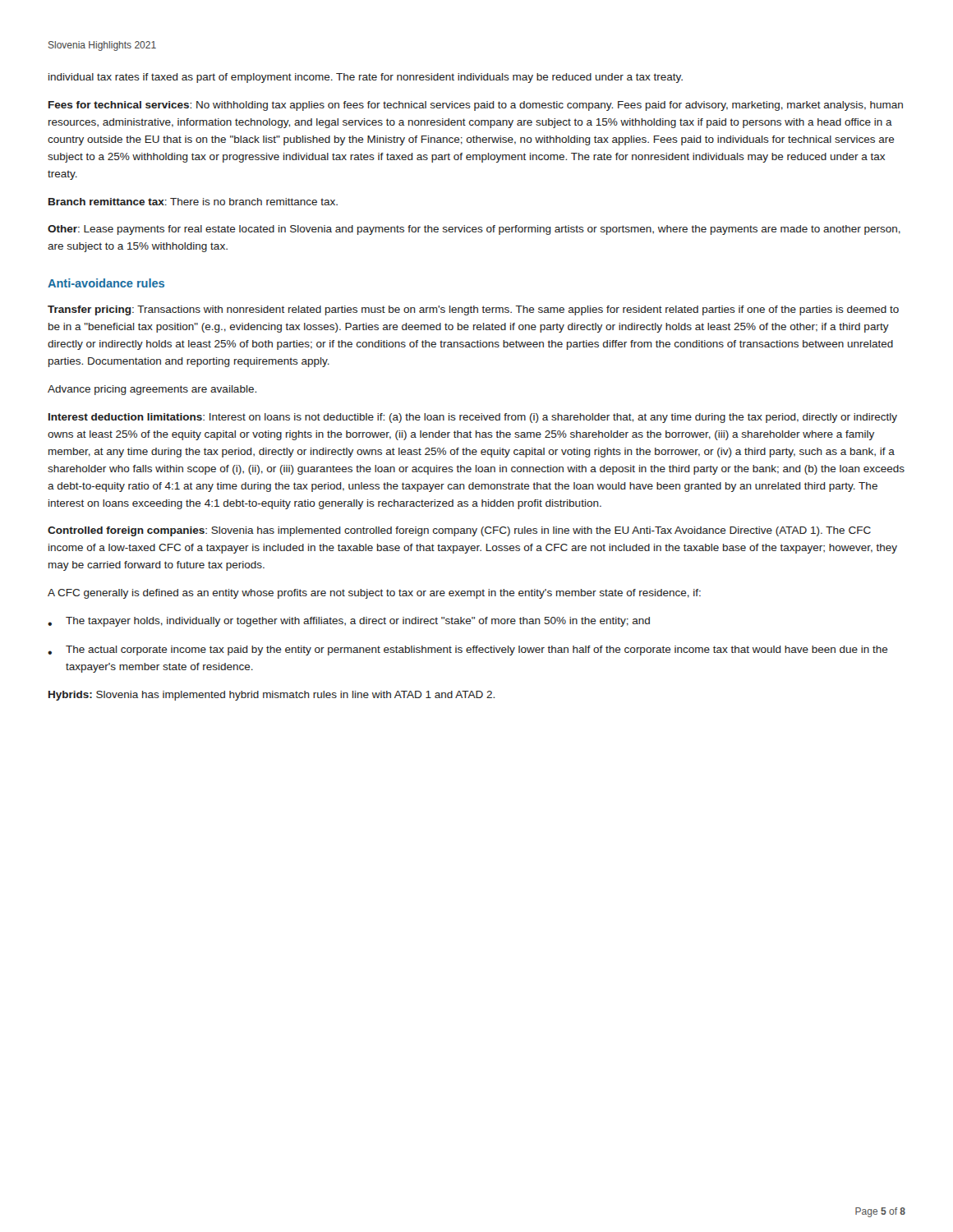Viewport: 953px width, 1232px height.
Task: Click on the text starting "• The actual"
Action: tap(476, 659)
